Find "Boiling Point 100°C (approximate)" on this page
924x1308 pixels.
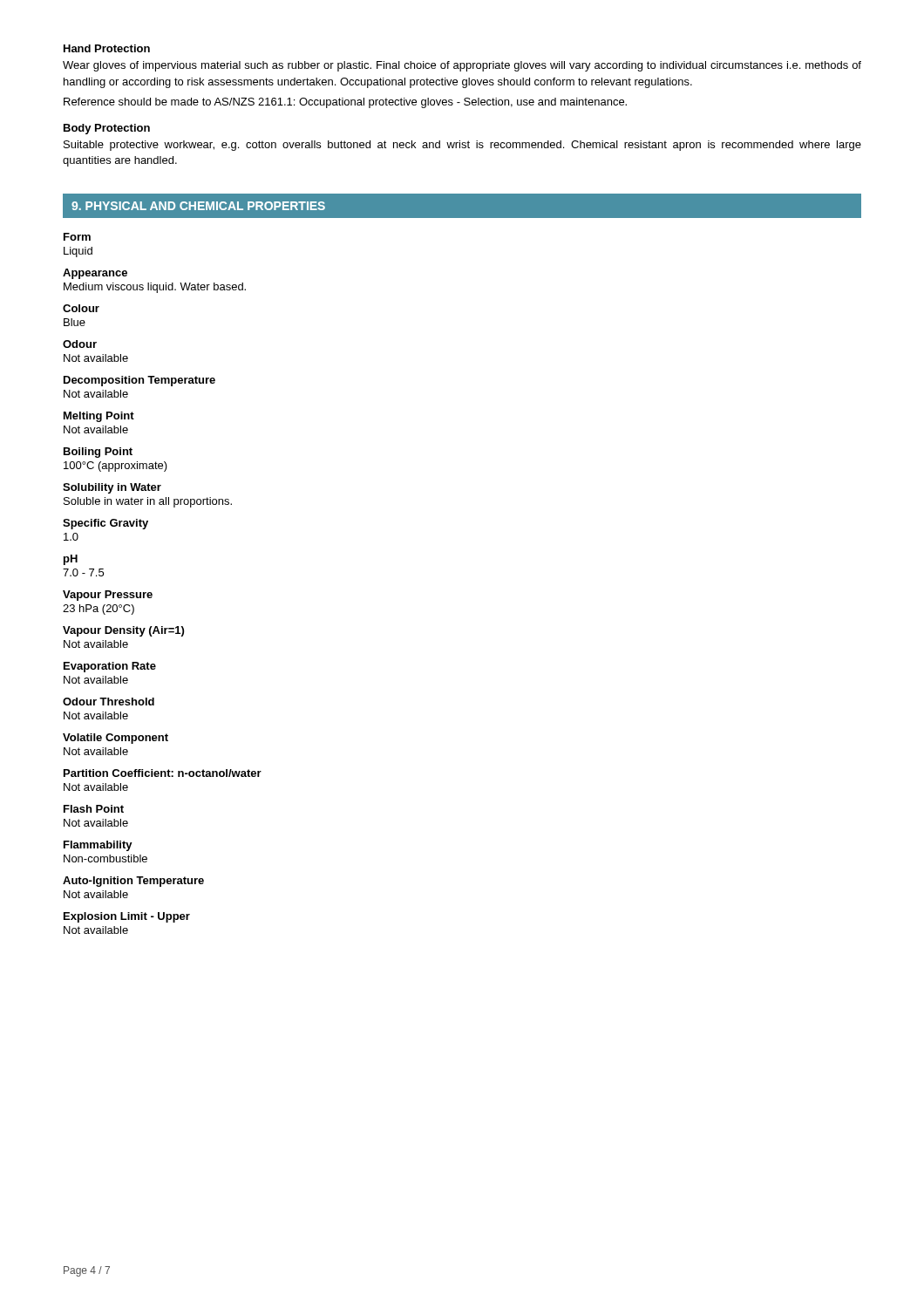pyautogui.click(x=98, y=453)
